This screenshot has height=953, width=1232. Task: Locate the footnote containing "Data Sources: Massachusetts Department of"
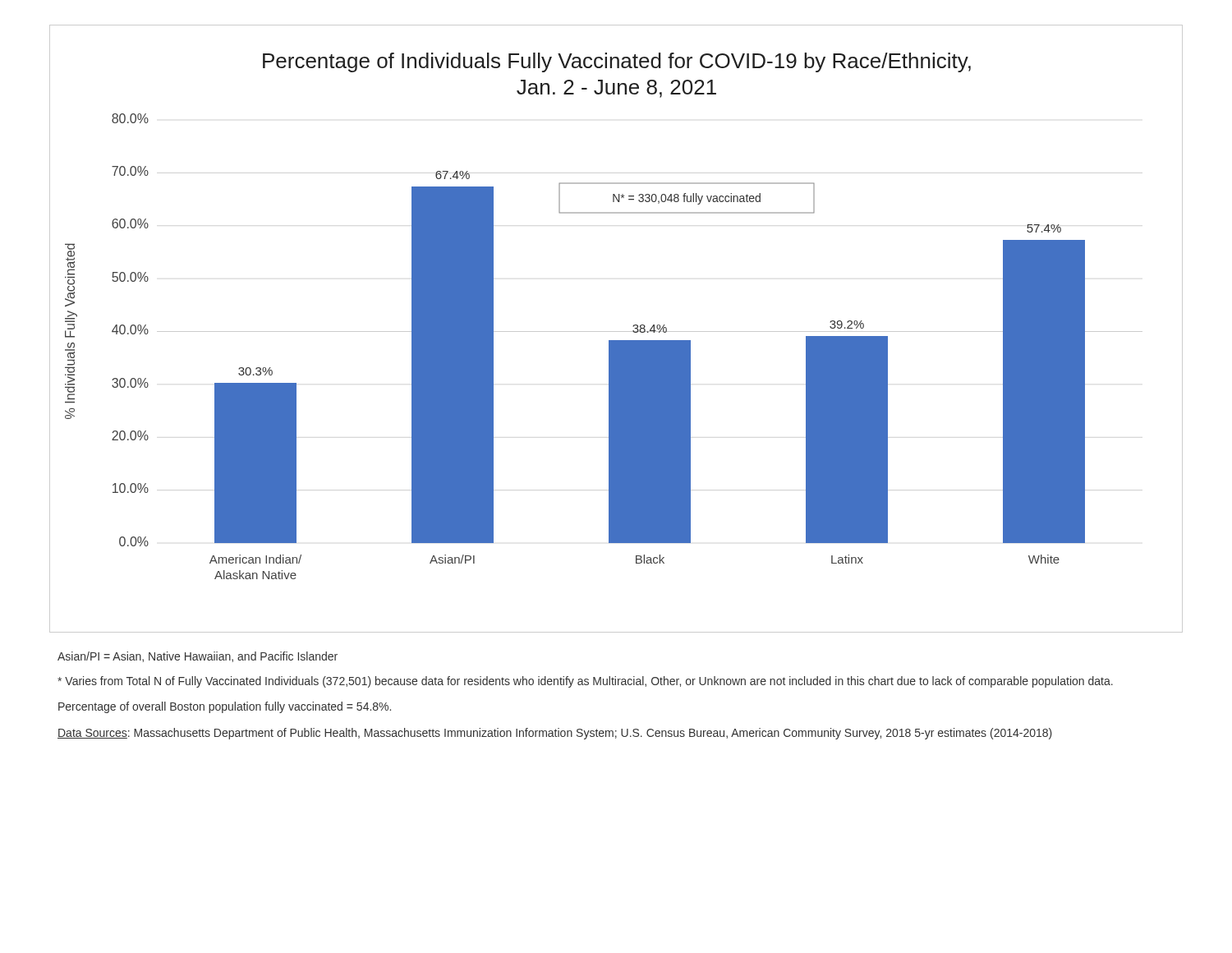tap(555, 733)
